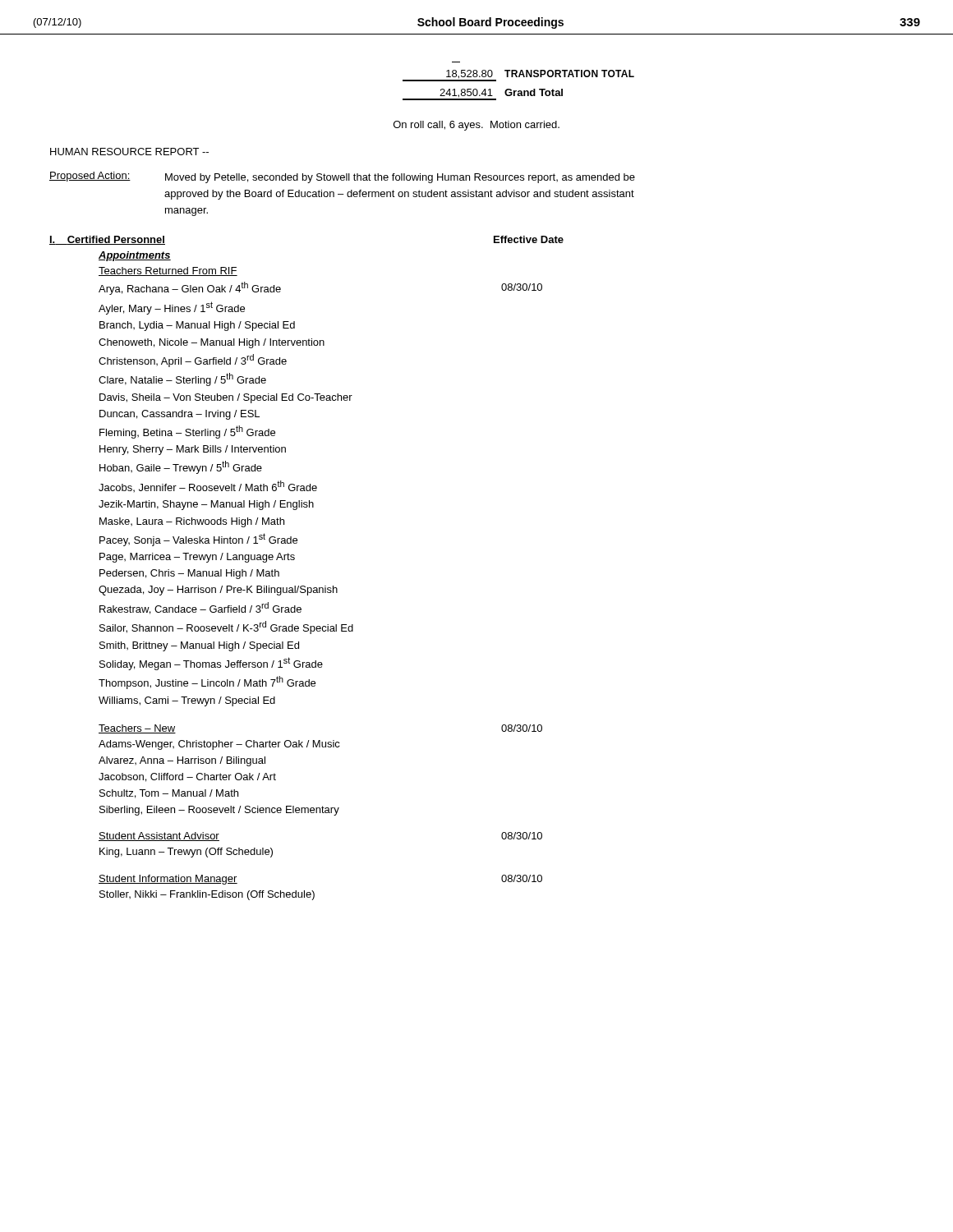This screenshot has height=1232, width=953.
Task: Select the text block that reads "Proposed Action: Moved by Petelle, seconded by"
Action: click(342, 194)
